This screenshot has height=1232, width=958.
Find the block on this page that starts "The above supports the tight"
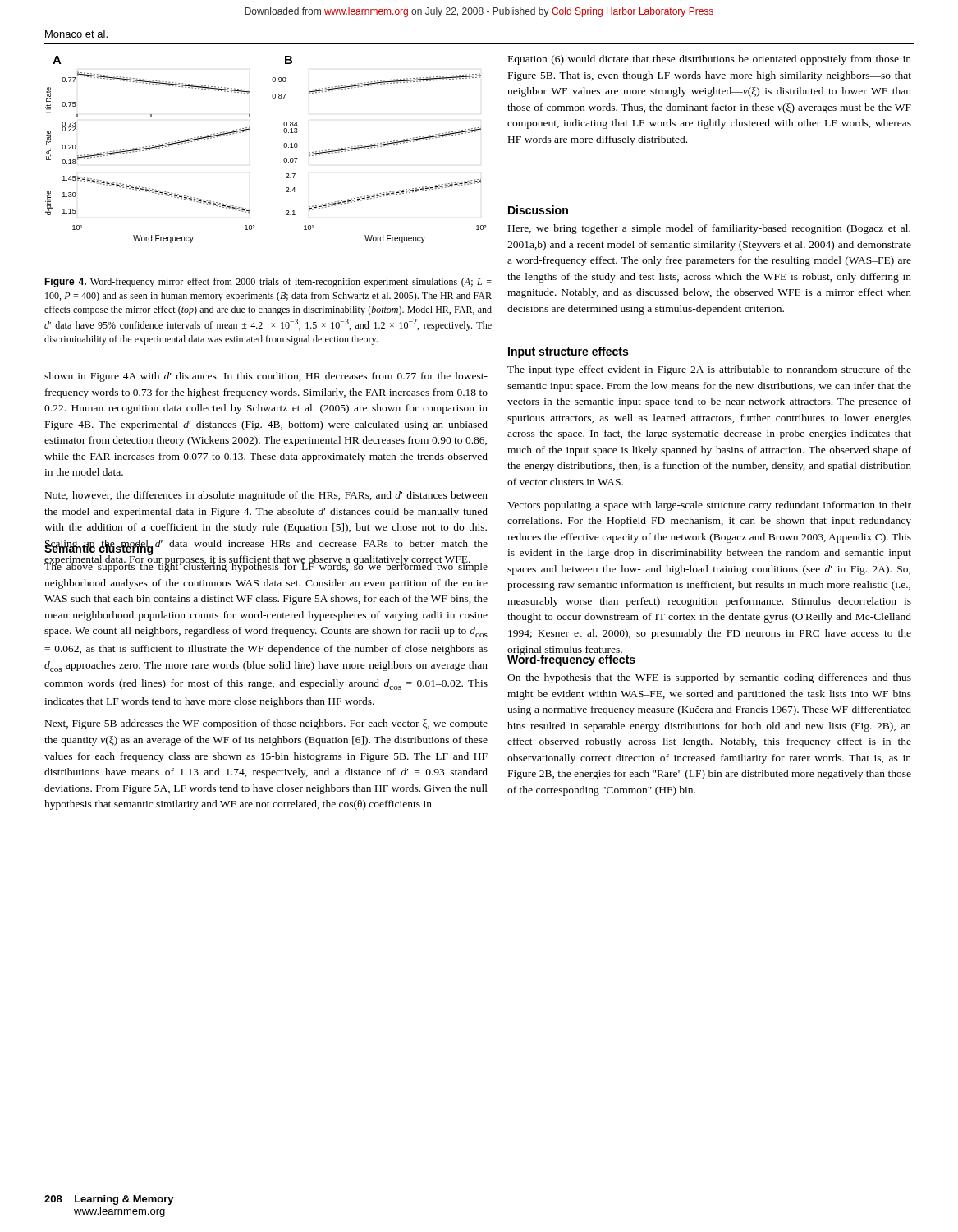click(266, 685)
